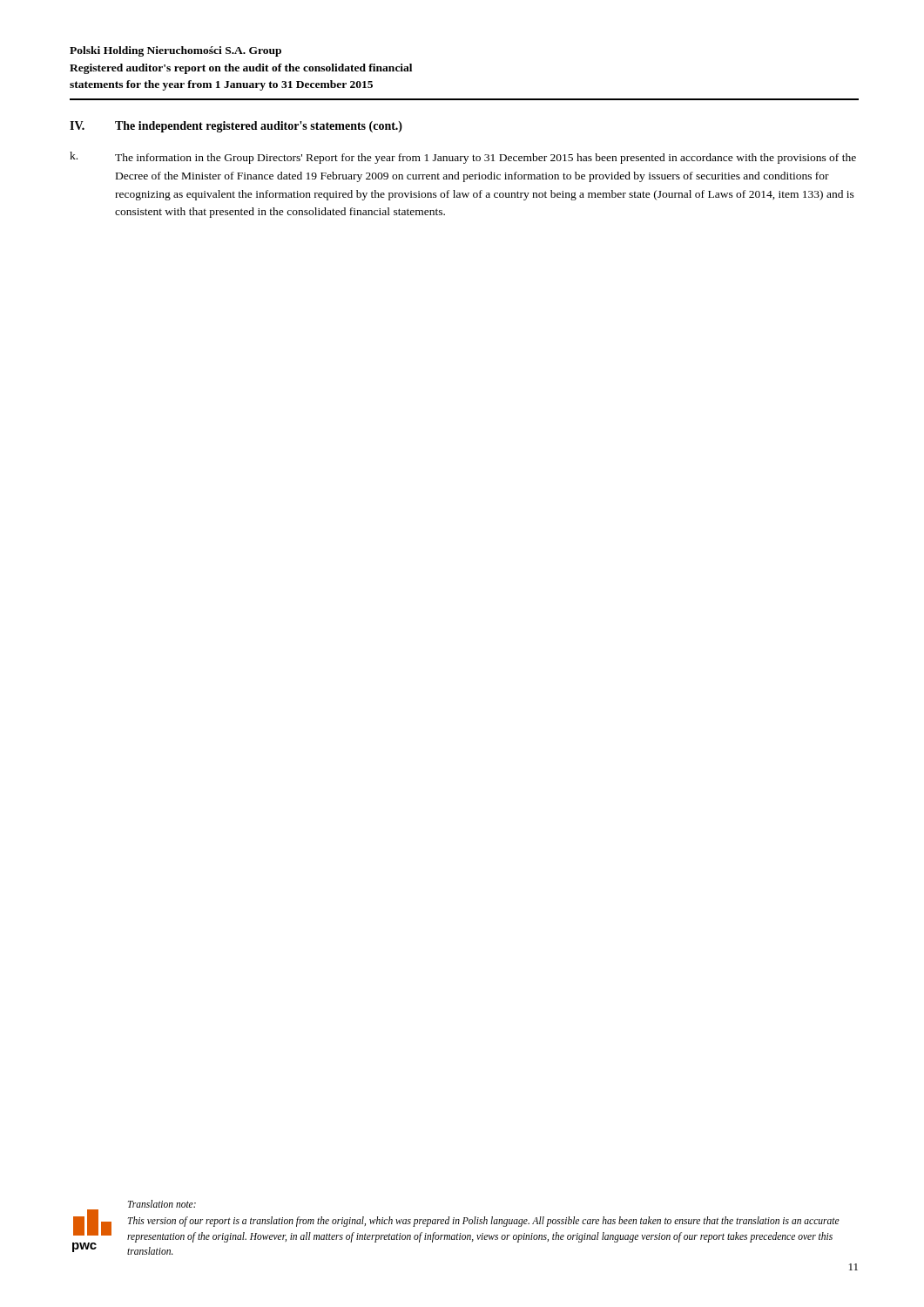Select the footnote containing "pwc Translation note: This version of our"
924x1307 pixels.
464,1228
